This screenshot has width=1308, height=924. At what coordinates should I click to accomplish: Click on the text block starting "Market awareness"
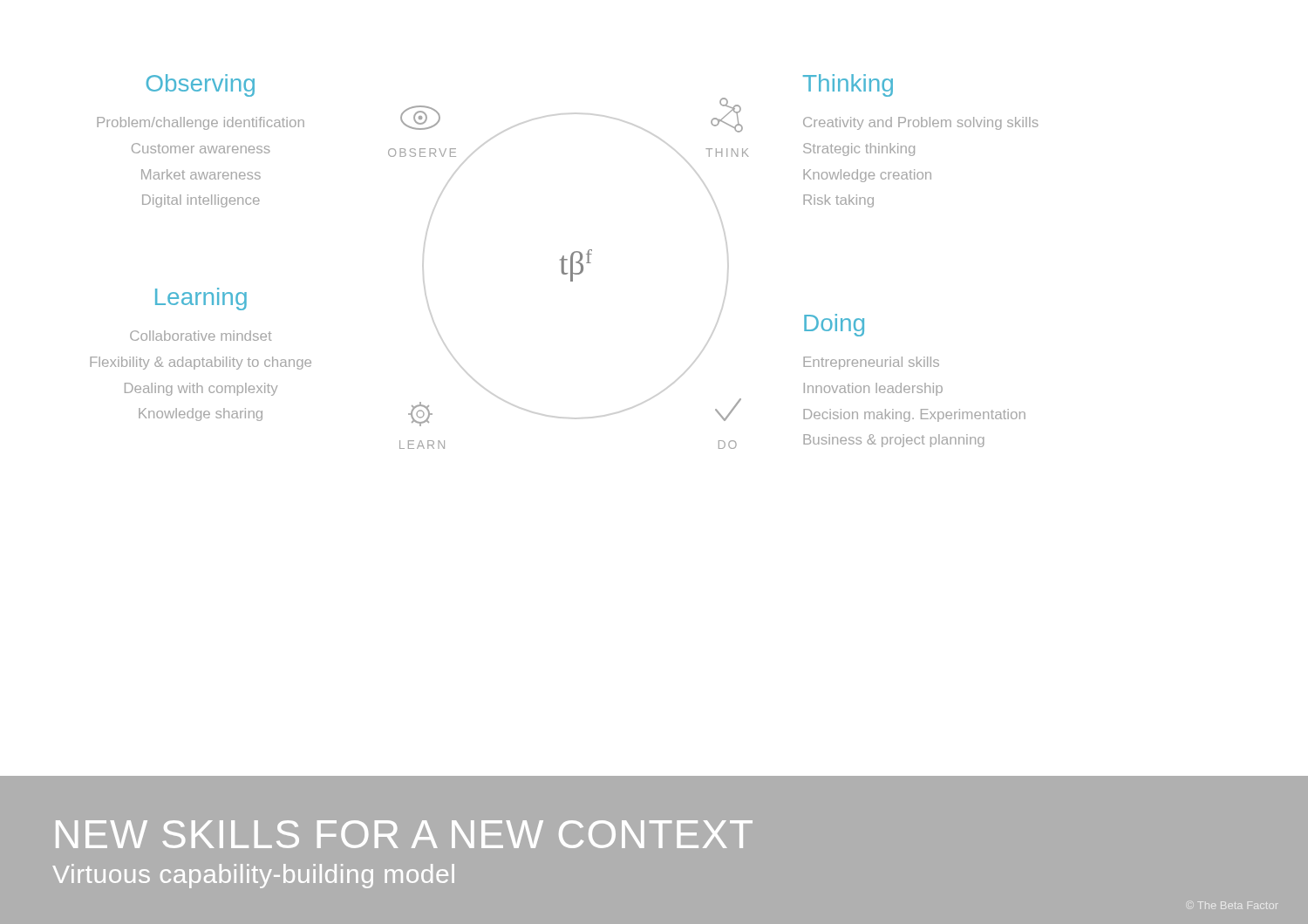click(x=201, y=174)
